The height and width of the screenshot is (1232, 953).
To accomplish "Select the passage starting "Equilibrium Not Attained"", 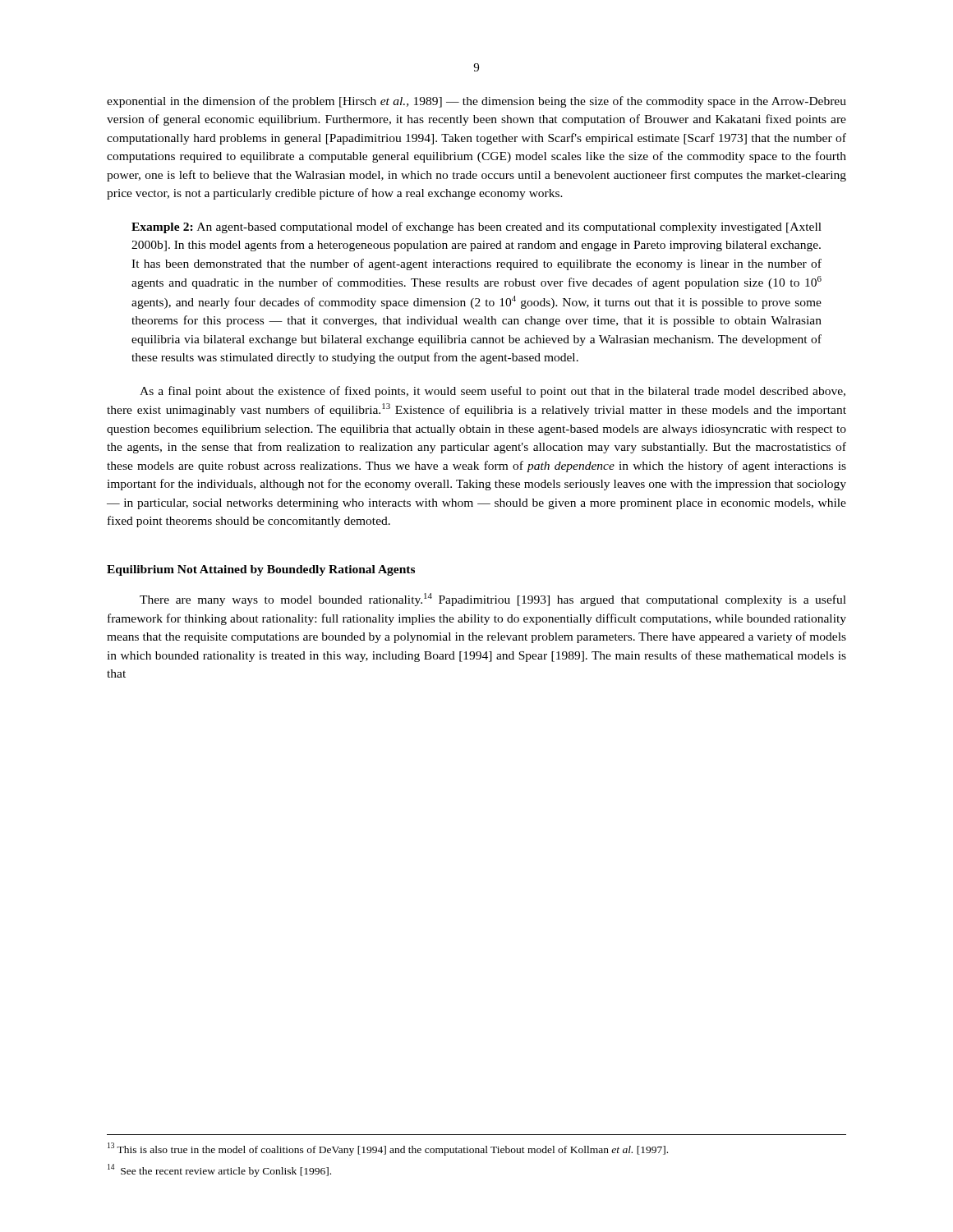I will coord(261,568).
